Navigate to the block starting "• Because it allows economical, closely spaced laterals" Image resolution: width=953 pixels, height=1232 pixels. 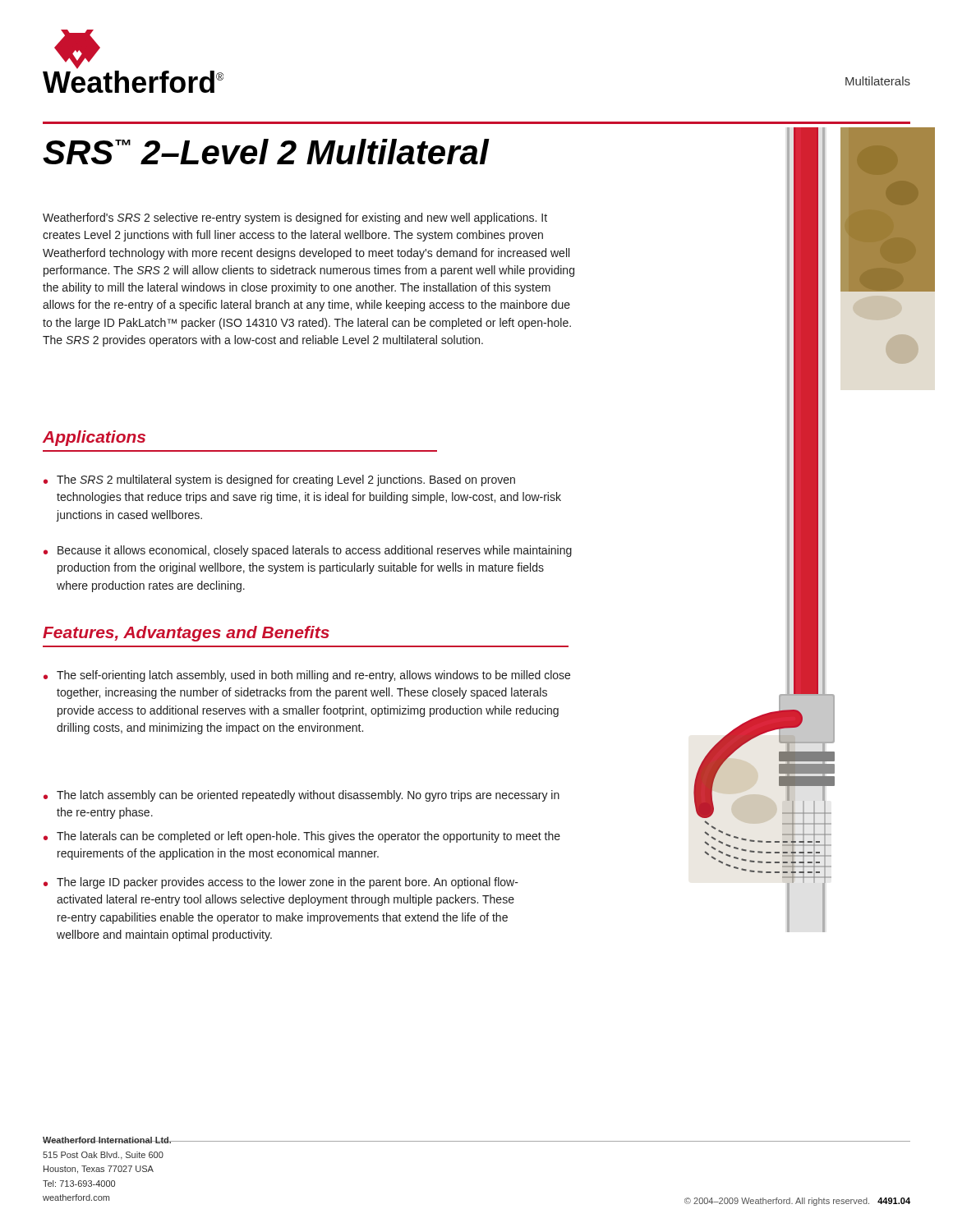coord(308,568)
